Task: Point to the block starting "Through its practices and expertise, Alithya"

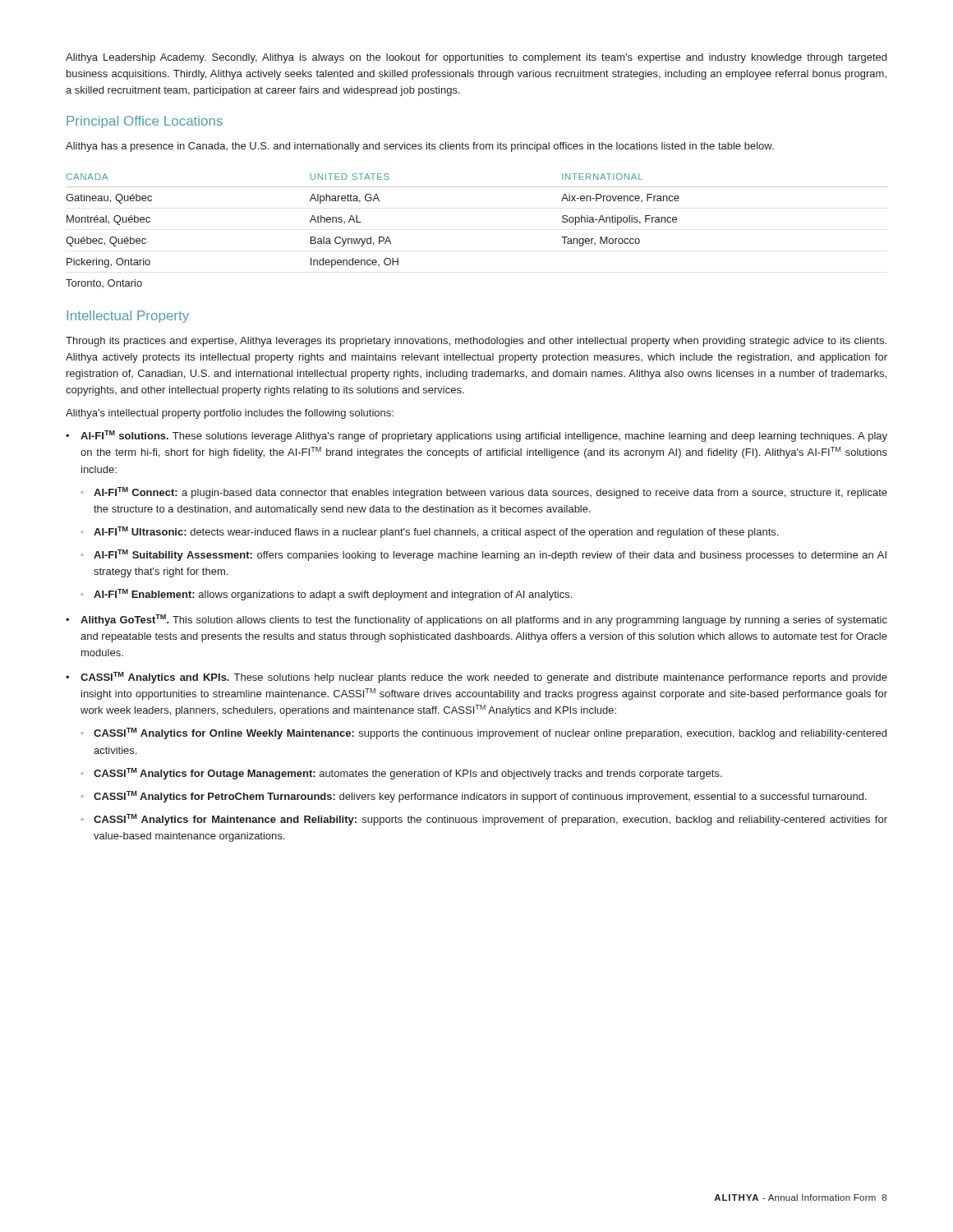Action: [x=476, y=365]
